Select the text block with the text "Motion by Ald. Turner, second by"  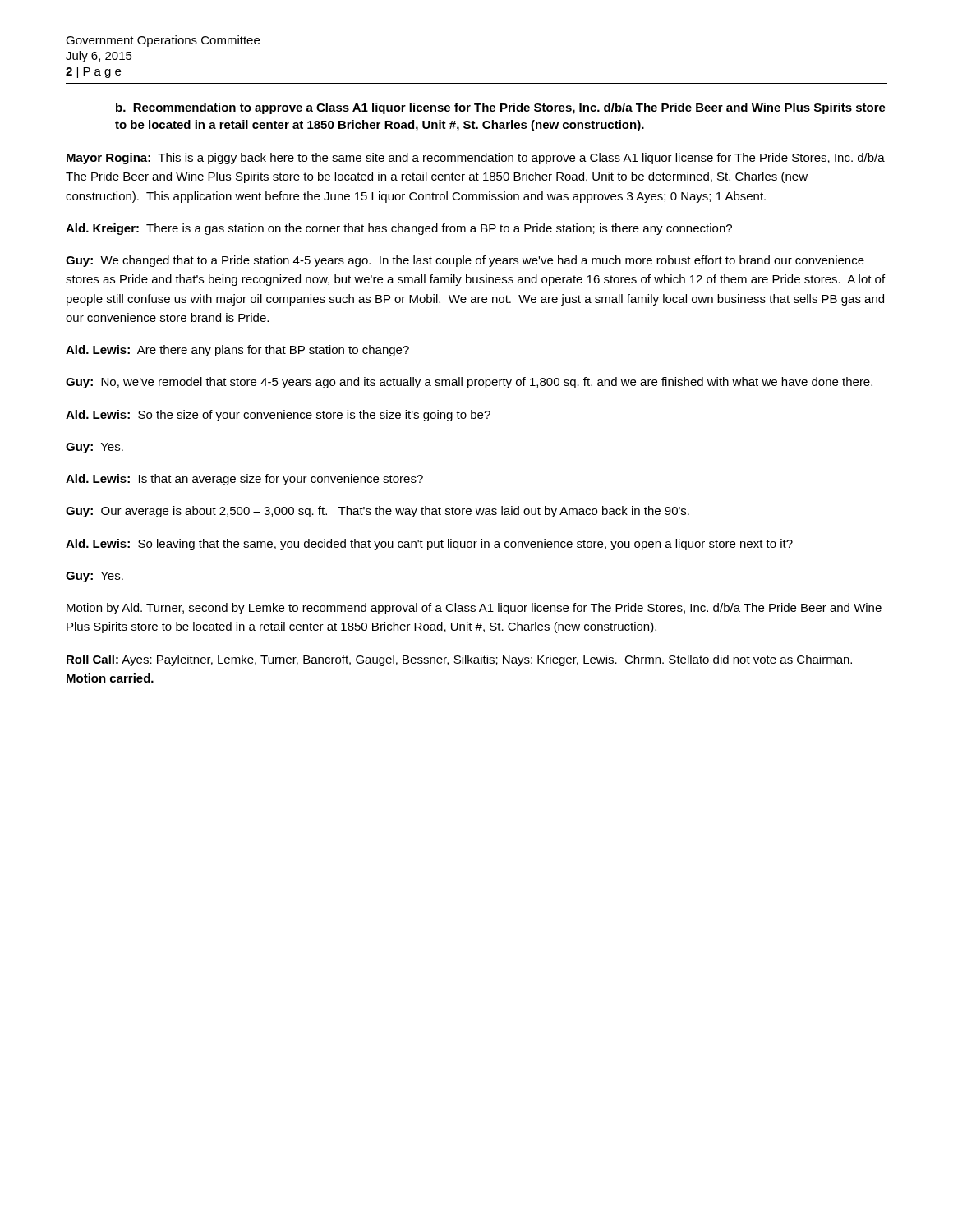click(474, 617)
